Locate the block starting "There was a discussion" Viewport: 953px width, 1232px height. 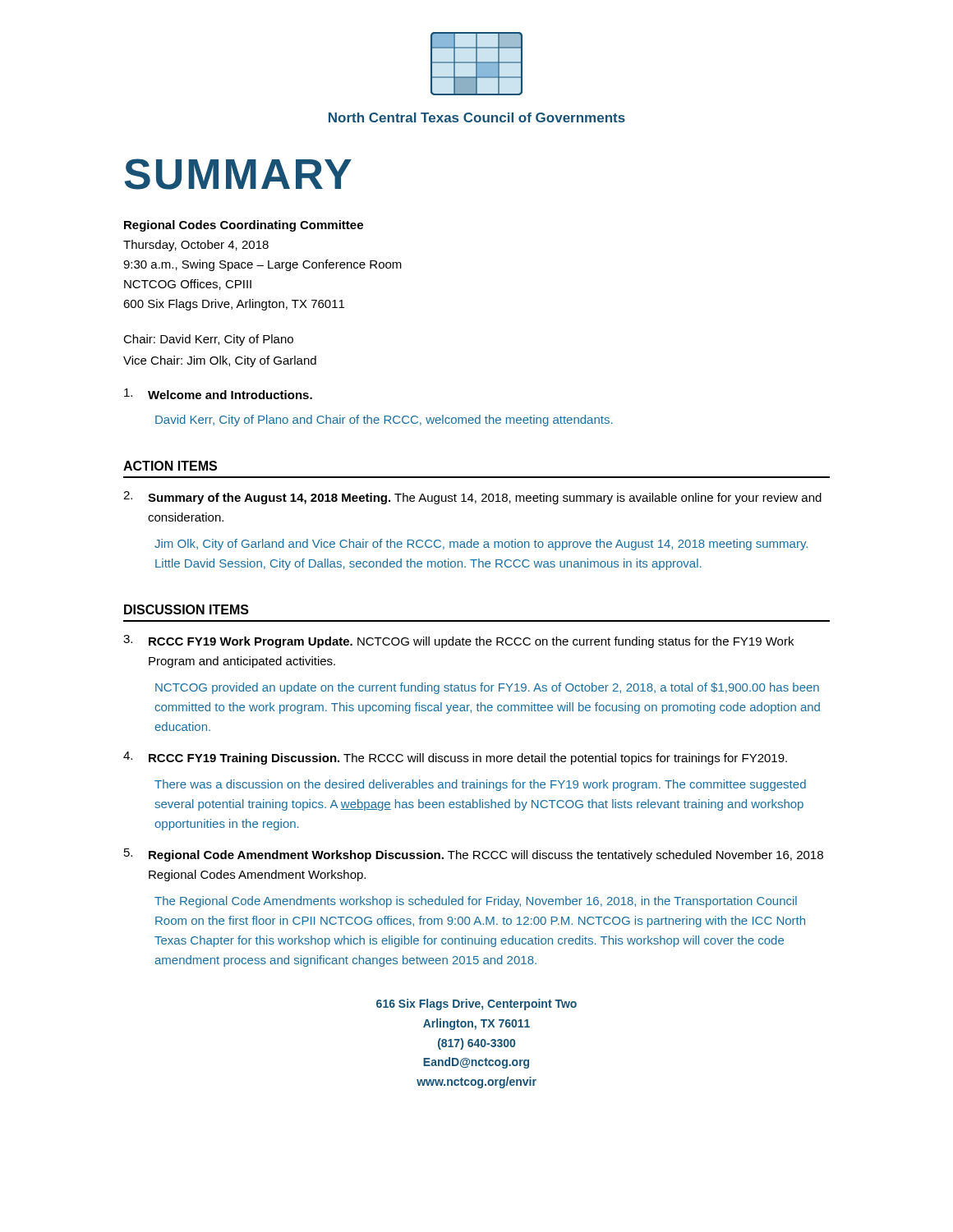480,804
